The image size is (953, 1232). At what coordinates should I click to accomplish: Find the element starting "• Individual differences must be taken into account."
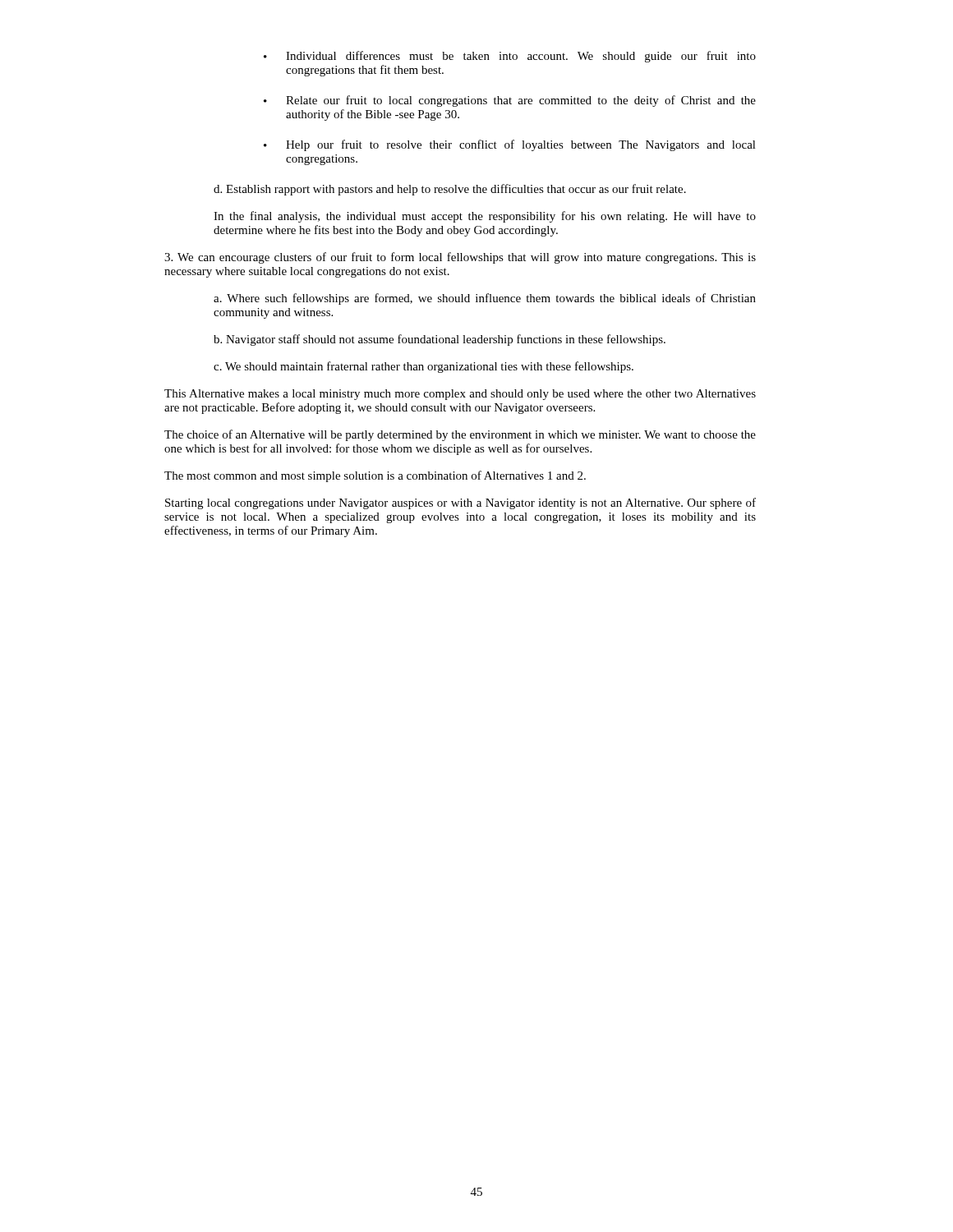pos(509,63)
